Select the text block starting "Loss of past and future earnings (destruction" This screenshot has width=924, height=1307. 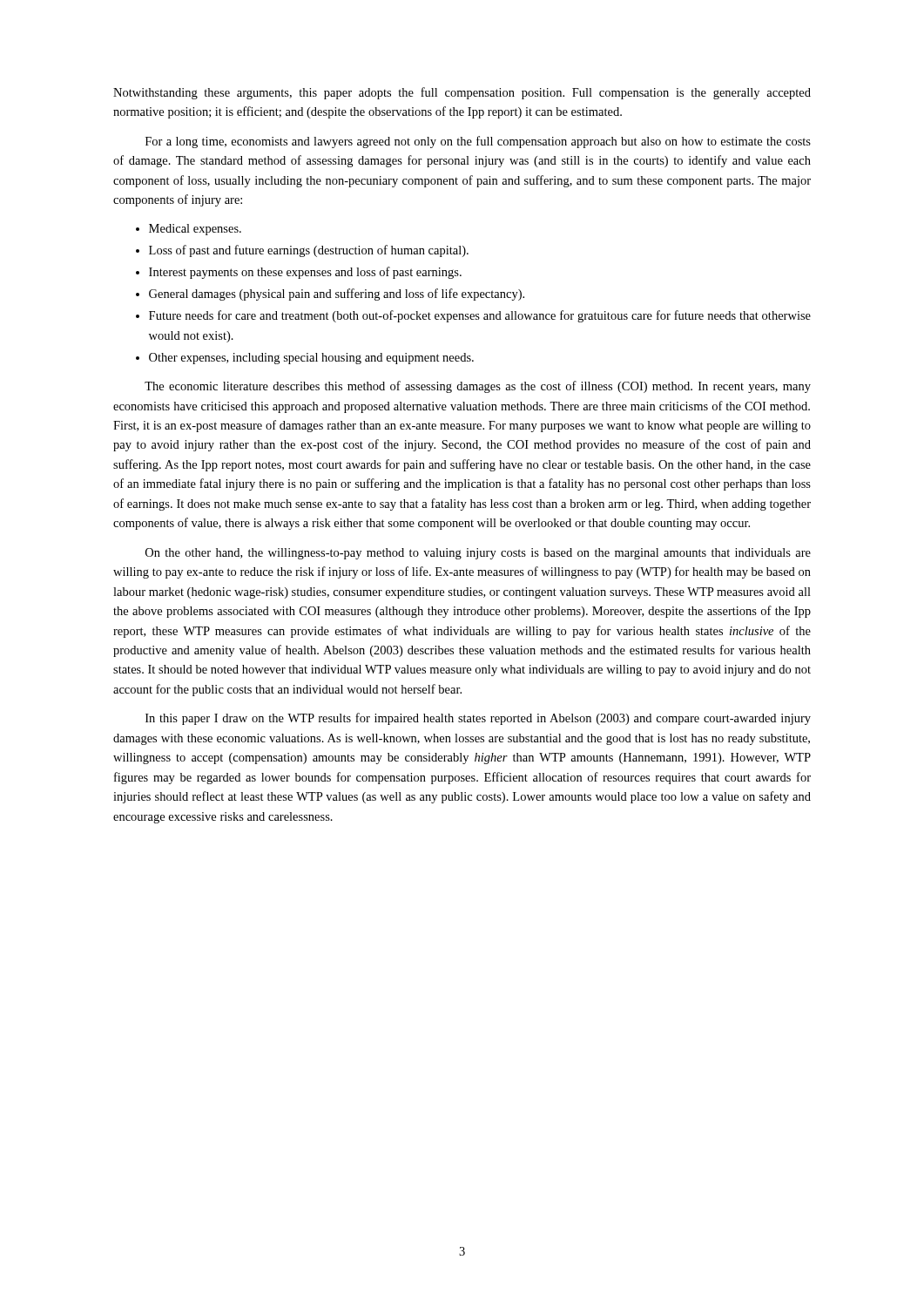[x=309, y=250]
